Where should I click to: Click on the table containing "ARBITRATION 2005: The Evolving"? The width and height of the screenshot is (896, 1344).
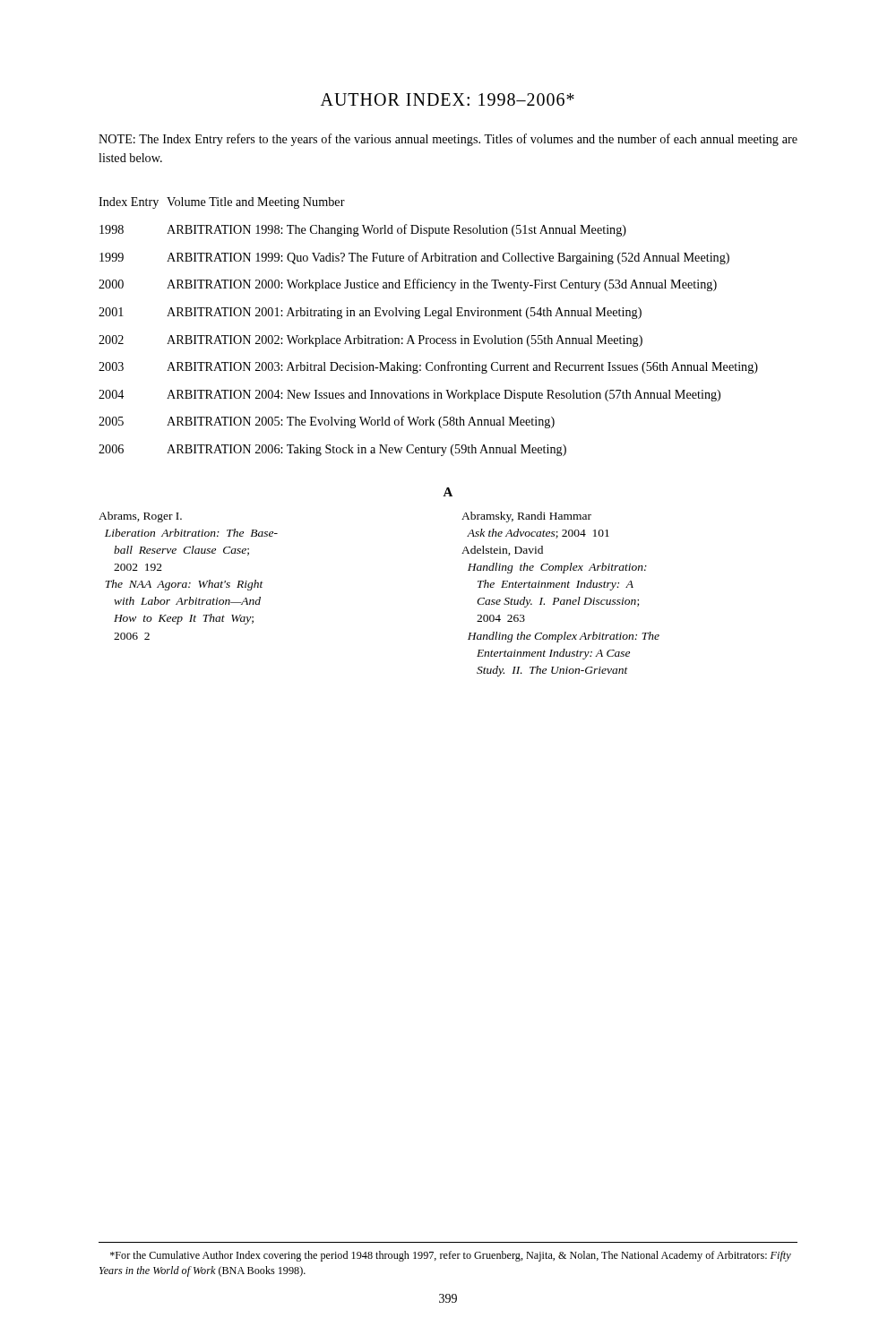[x=448, y=325]
